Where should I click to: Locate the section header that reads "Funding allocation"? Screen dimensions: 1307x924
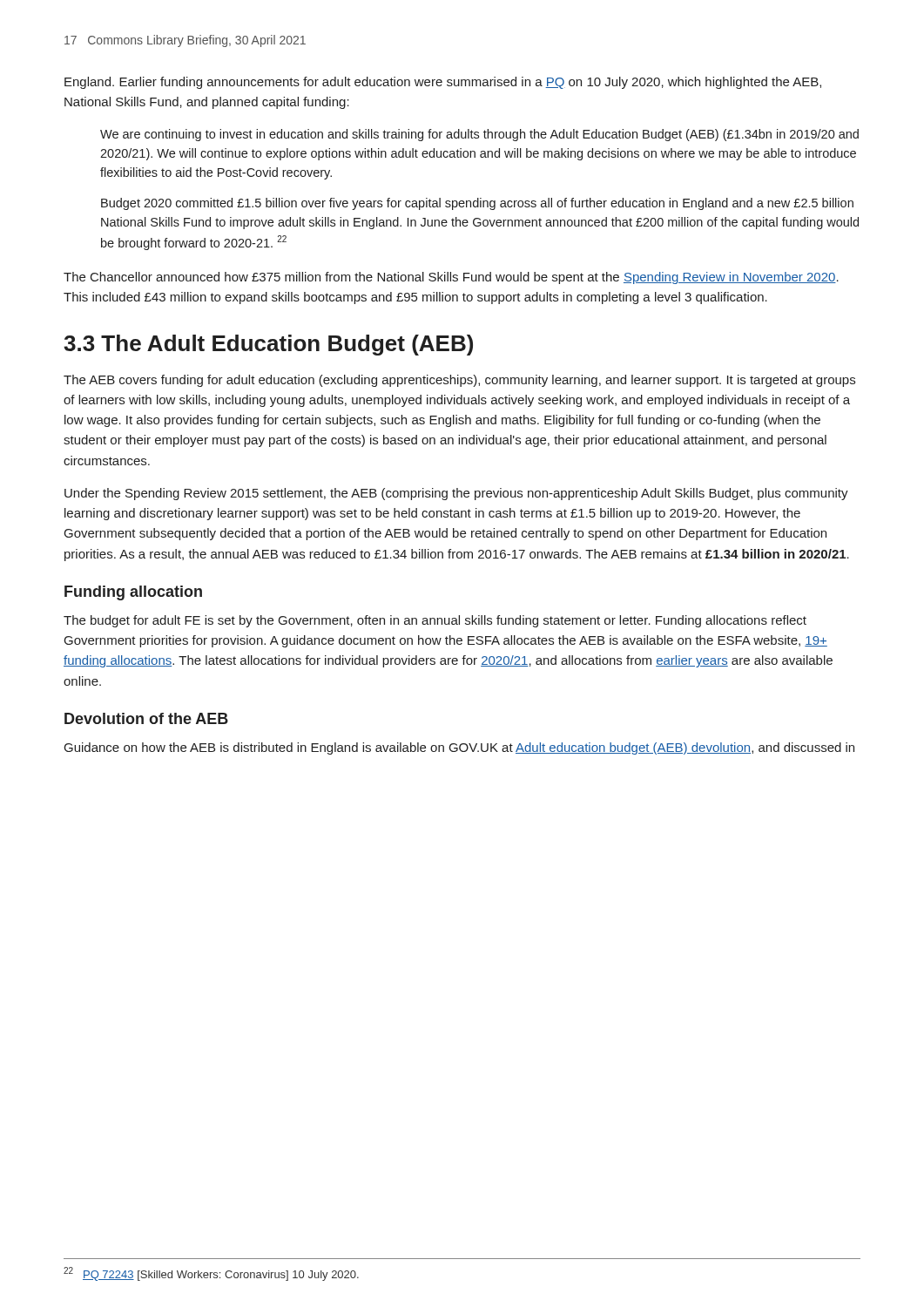pyautogui.click(x=133, y=592)
